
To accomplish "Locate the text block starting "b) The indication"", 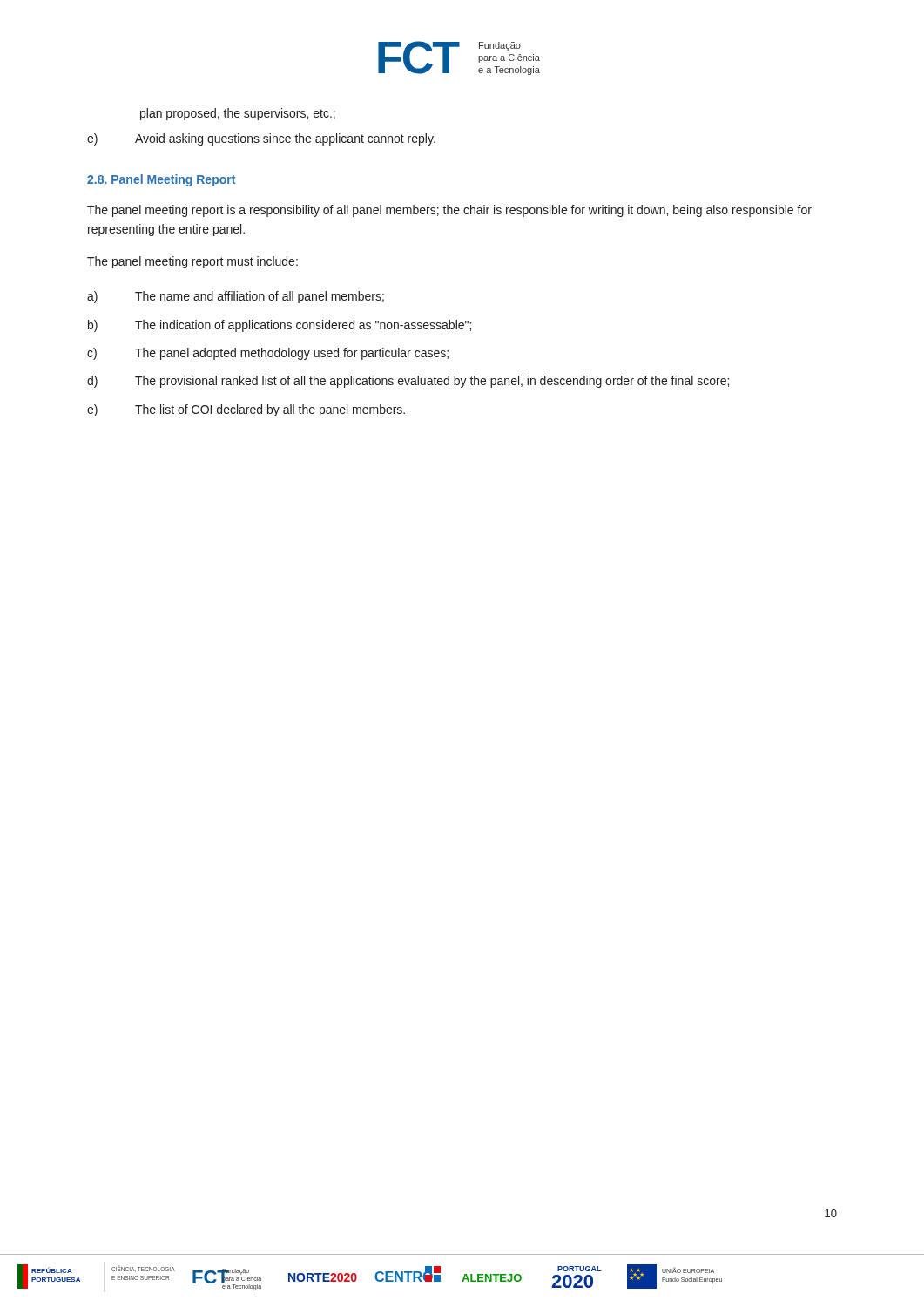I will click(462, 325).
